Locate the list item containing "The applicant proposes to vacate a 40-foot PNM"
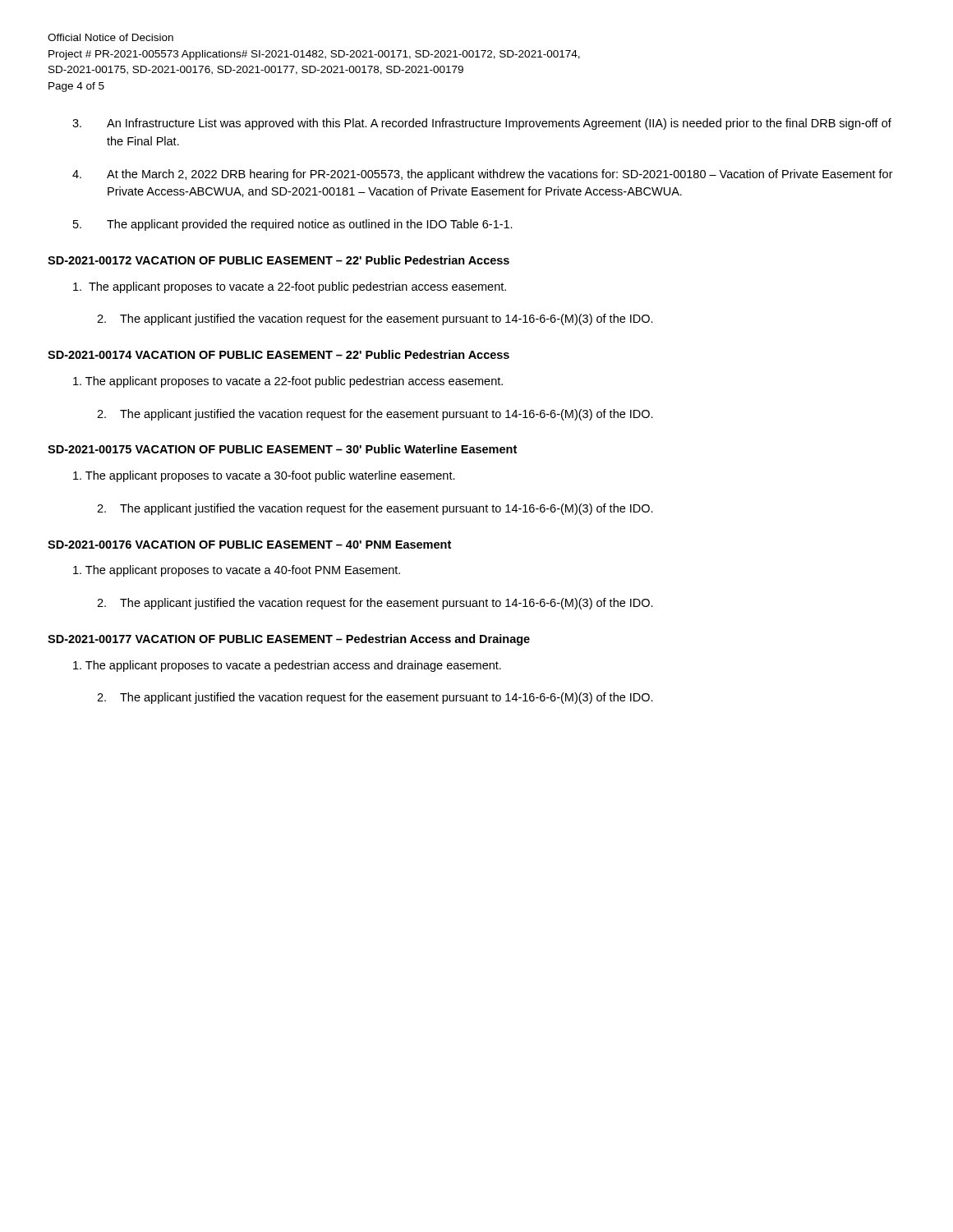 pos(237,570)
